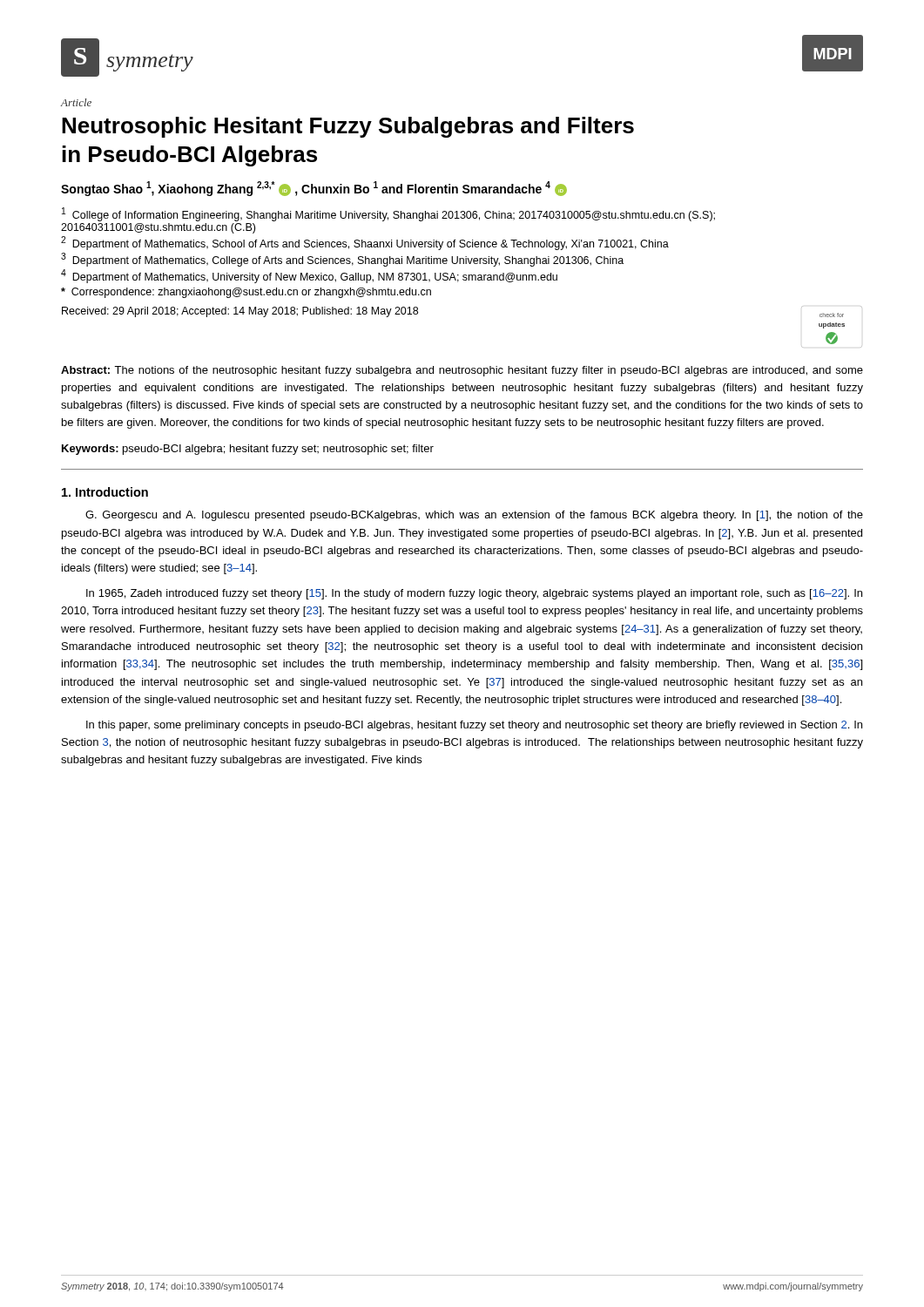
Task: Select the text starting "Songtao Shao 1, Xiaohong Zhang 2,3,* iD"
Action: pyautogui.click(x=314, y=188)
